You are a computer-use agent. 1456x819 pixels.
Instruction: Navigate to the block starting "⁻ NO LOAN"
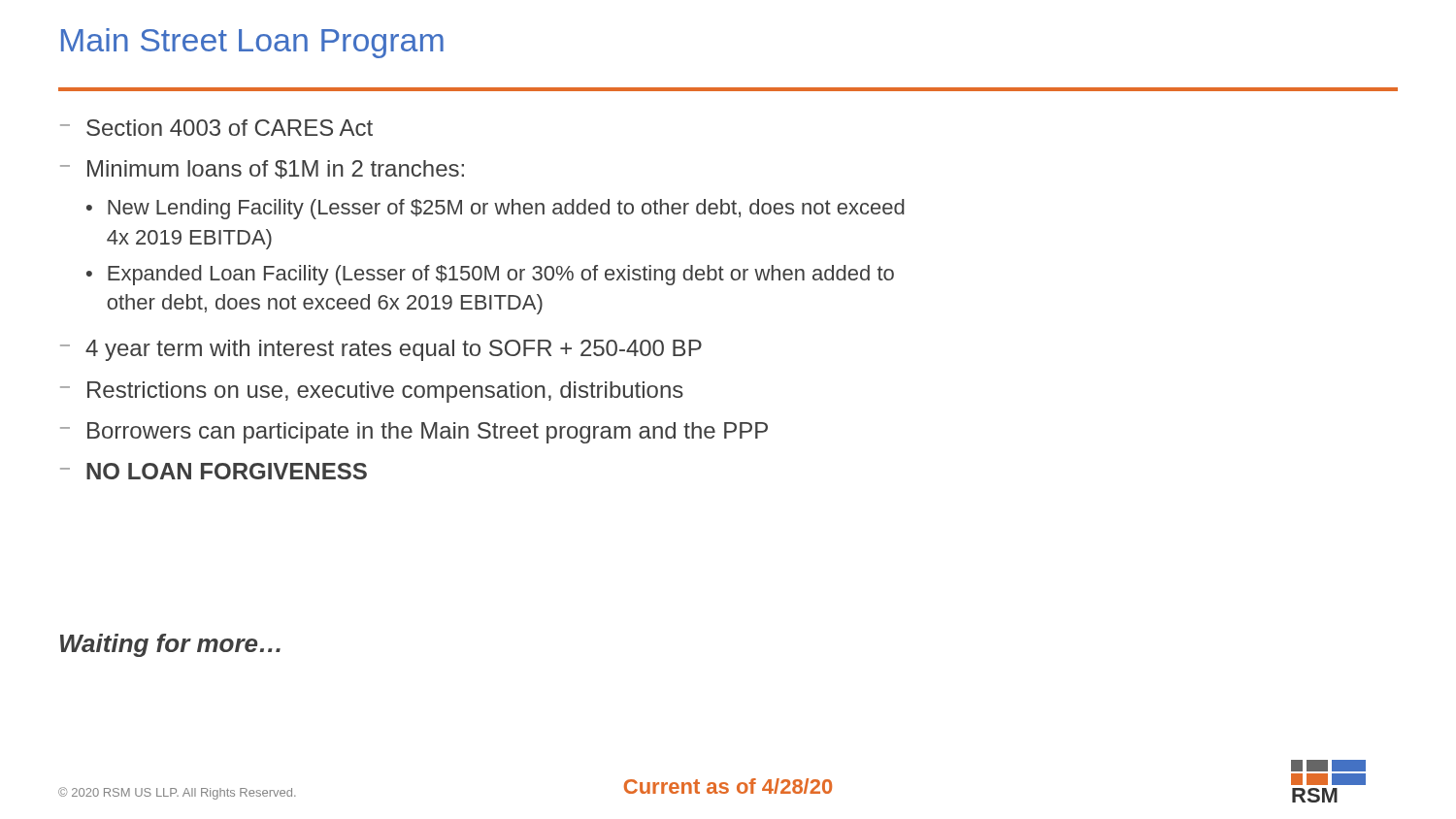214,471
